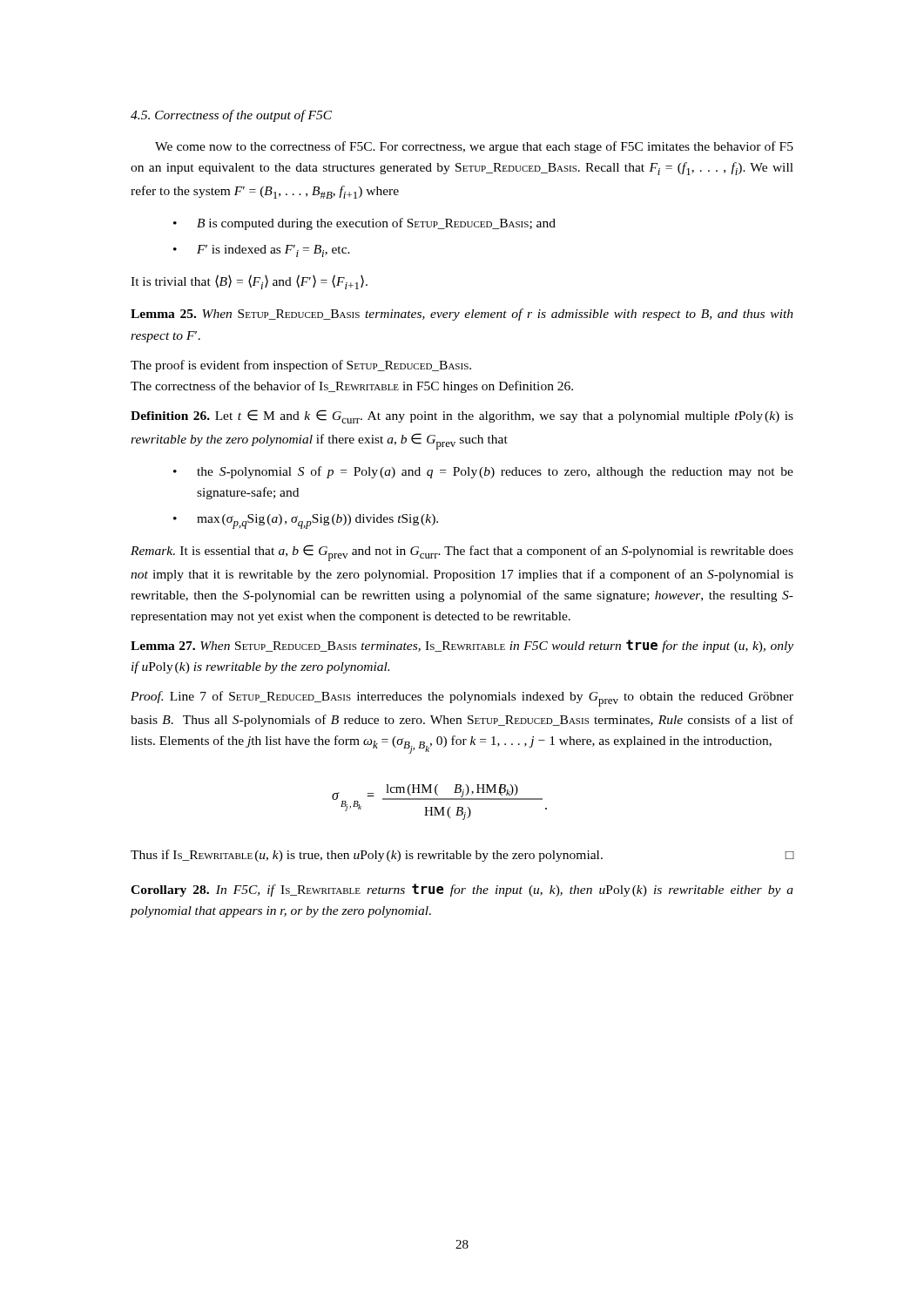The height and width of the screenshot is (1307, 924).
Task: Select the text block that reads "The proof is evident from"
Action: [x=352, y=375]
